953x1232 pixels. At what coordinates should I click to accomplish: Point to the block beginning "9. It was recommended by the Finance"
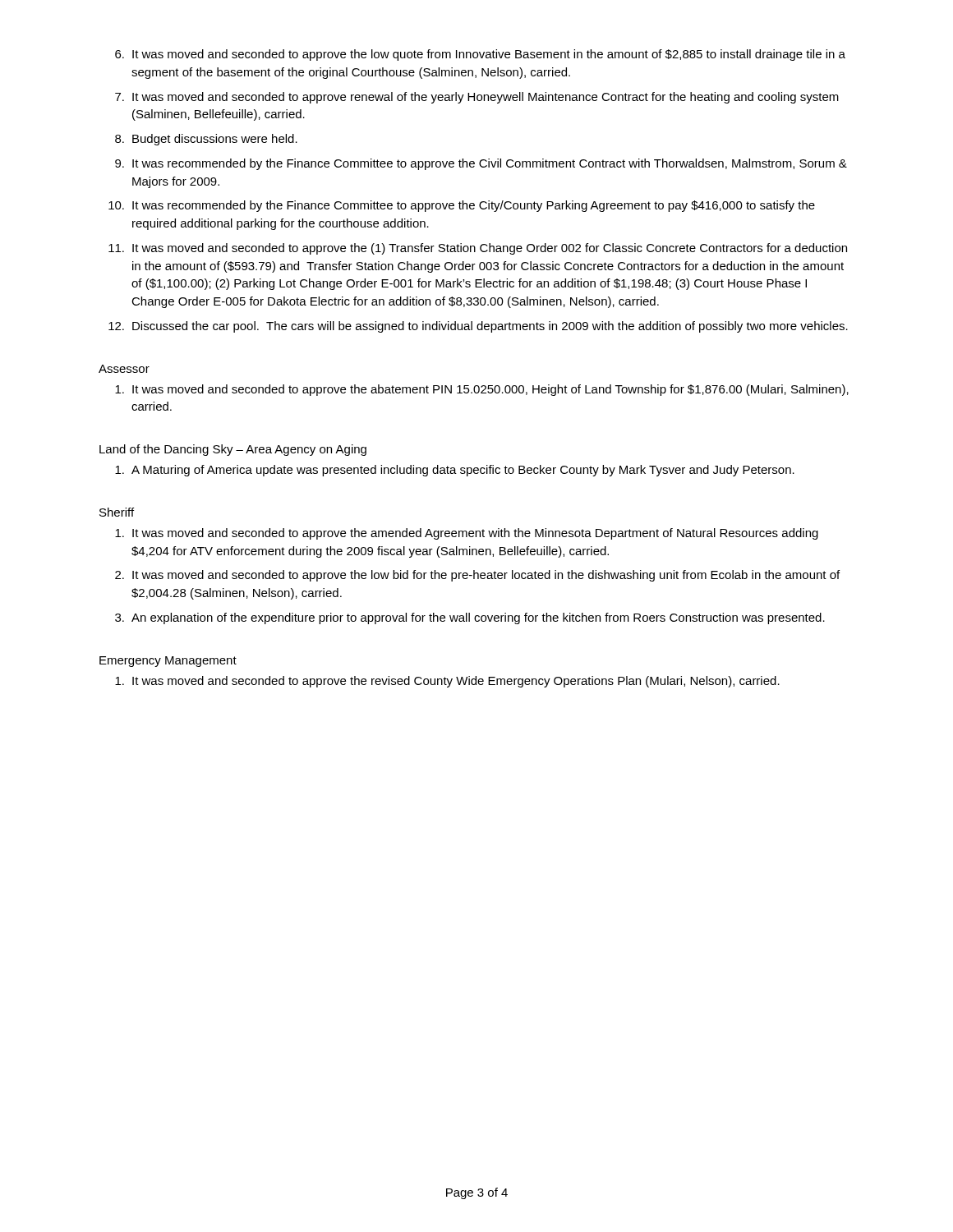[x=476, y=172]
